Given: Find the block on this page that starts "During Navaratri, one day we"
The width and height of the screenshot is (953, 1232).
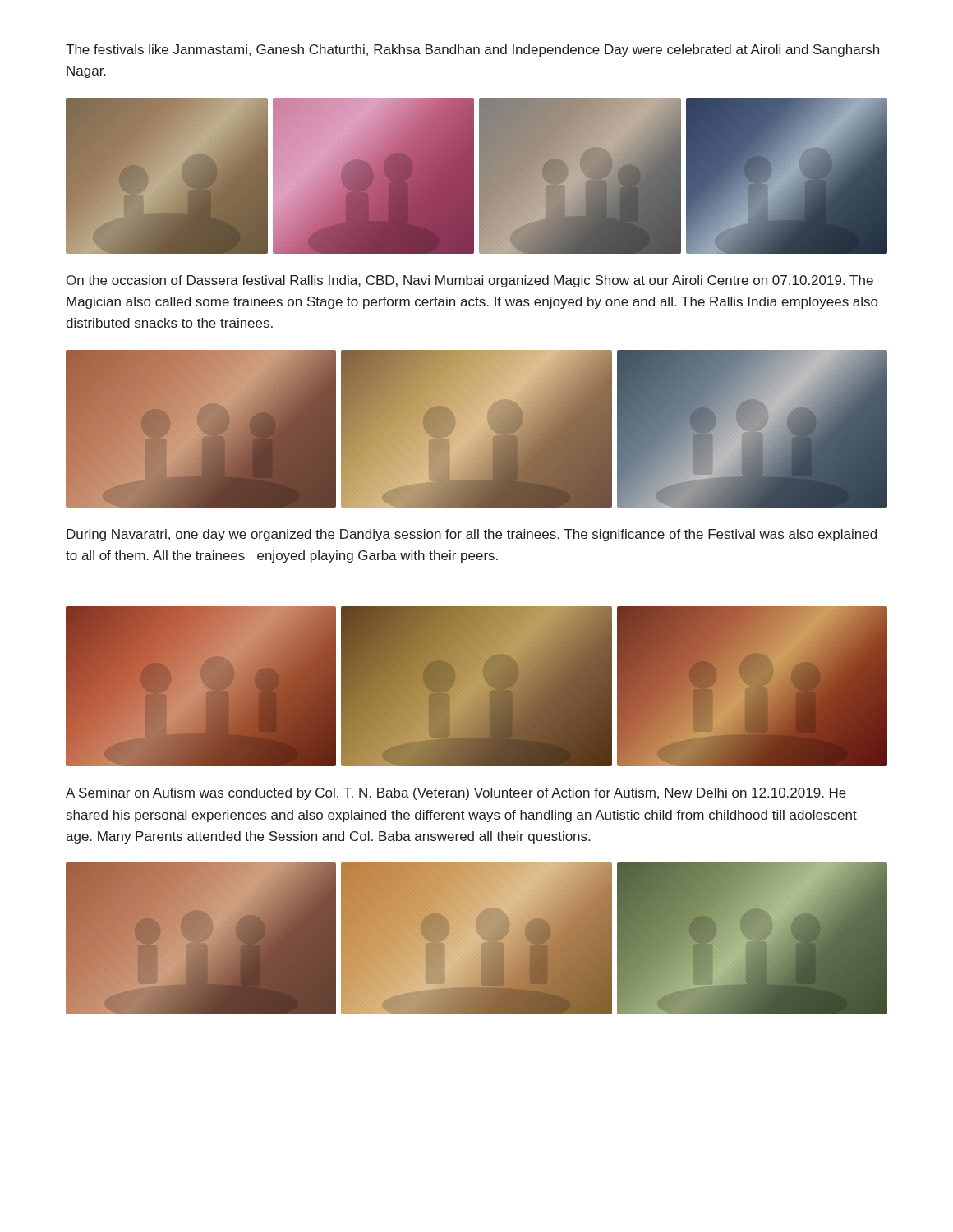Looking at the screenshot, I should click(472, 545).
